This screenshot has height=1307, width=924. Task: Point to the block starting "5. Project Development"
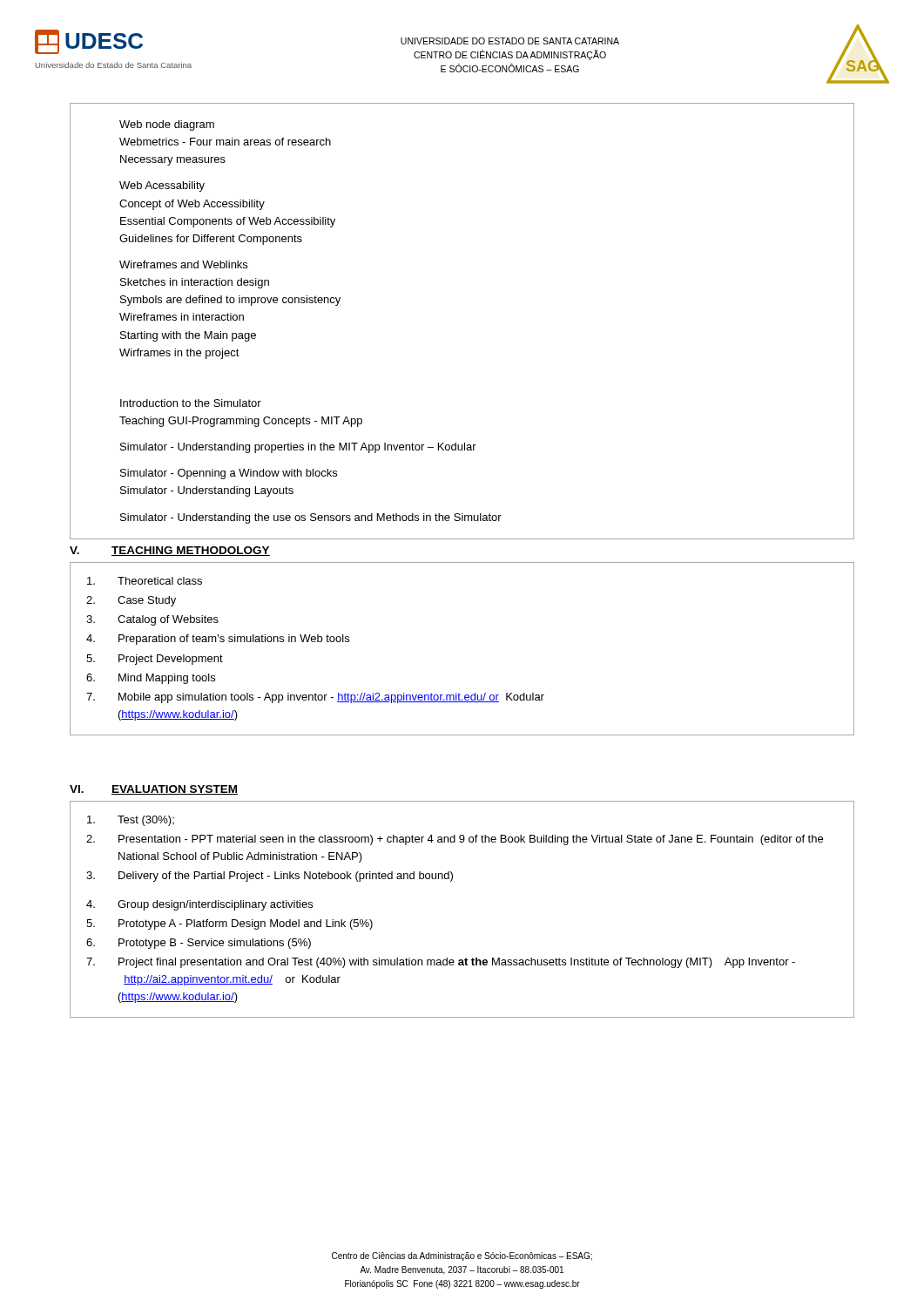pyautogui.click(x=155, y=660)
